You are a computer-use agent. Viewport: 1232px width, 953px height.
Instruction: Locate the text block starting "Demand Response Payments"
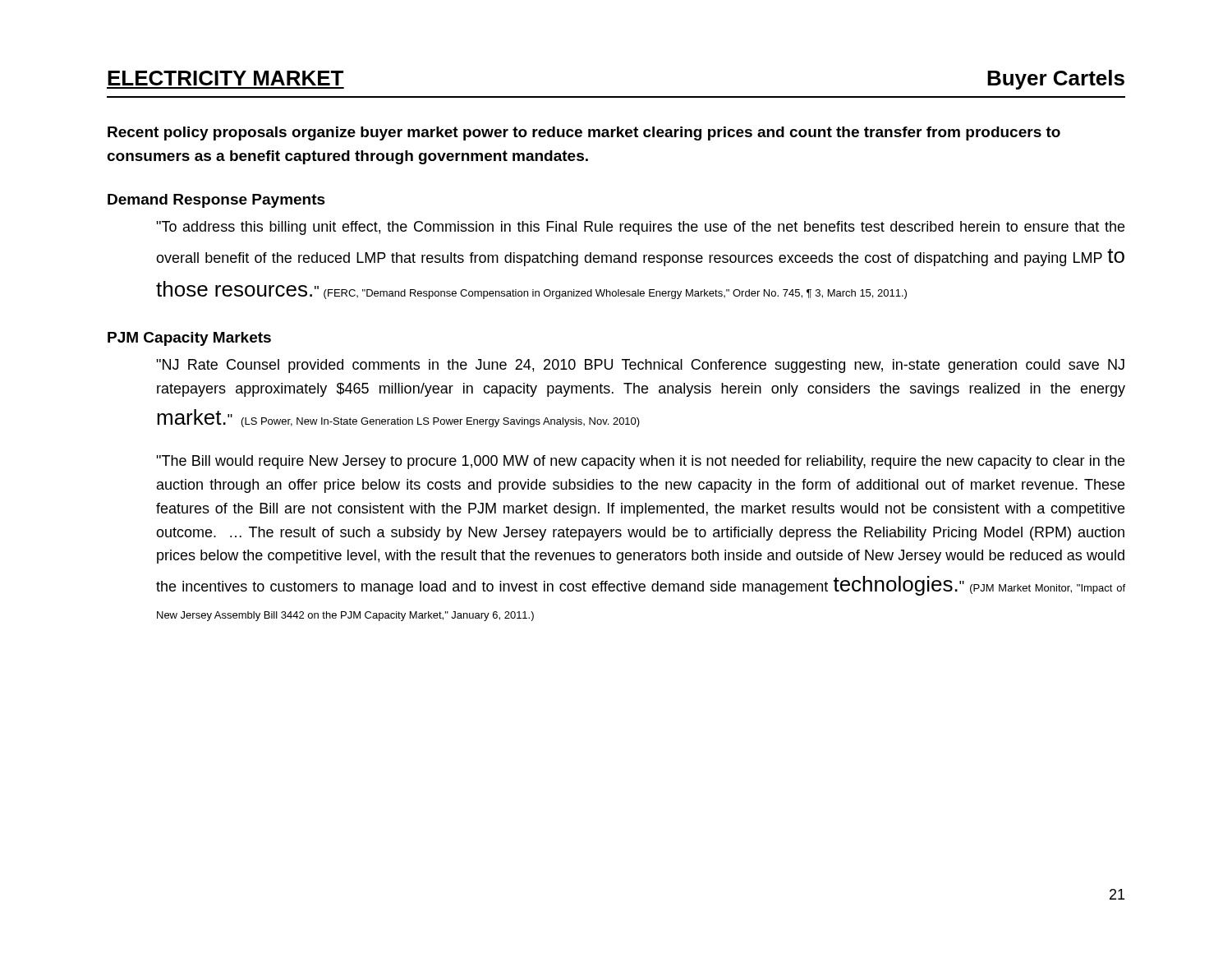216,199
